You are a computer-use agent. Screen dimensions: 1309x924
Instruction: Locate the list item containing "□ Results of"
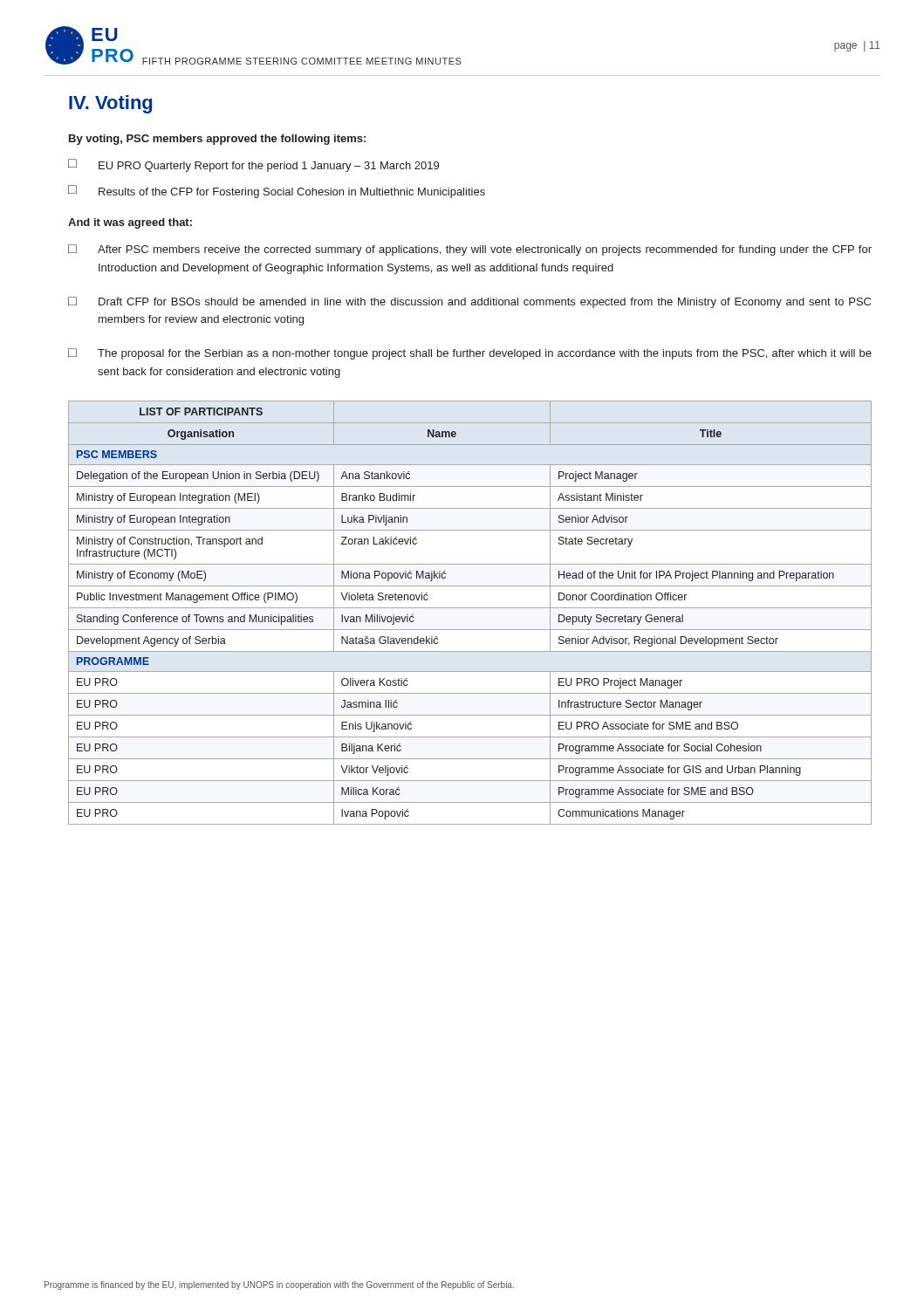[x=470, y=191]
